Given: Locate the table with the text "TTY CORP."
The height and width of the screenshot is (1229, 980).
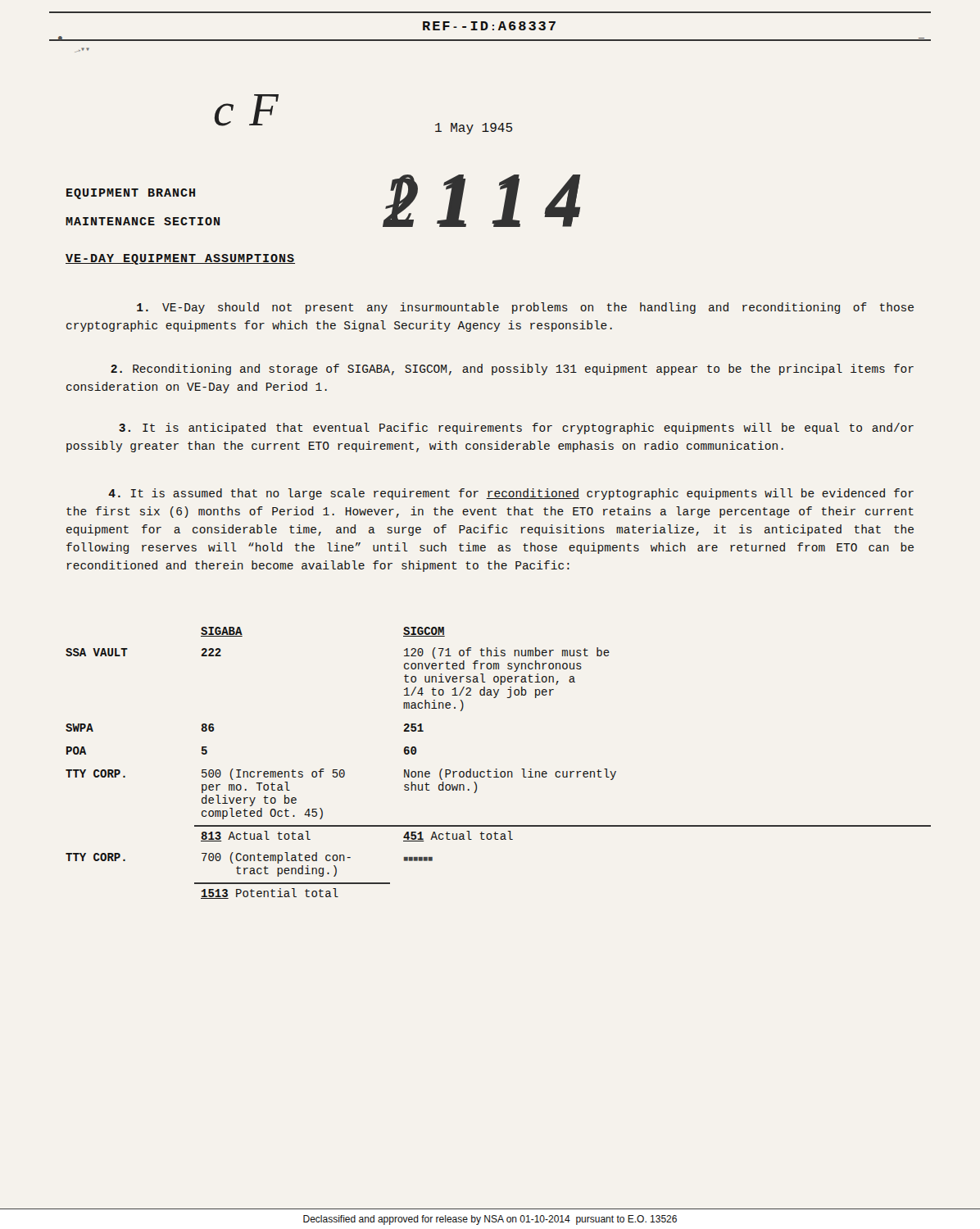Looking at the screenshot, I should pyautogui.click(x=498, y=764).
